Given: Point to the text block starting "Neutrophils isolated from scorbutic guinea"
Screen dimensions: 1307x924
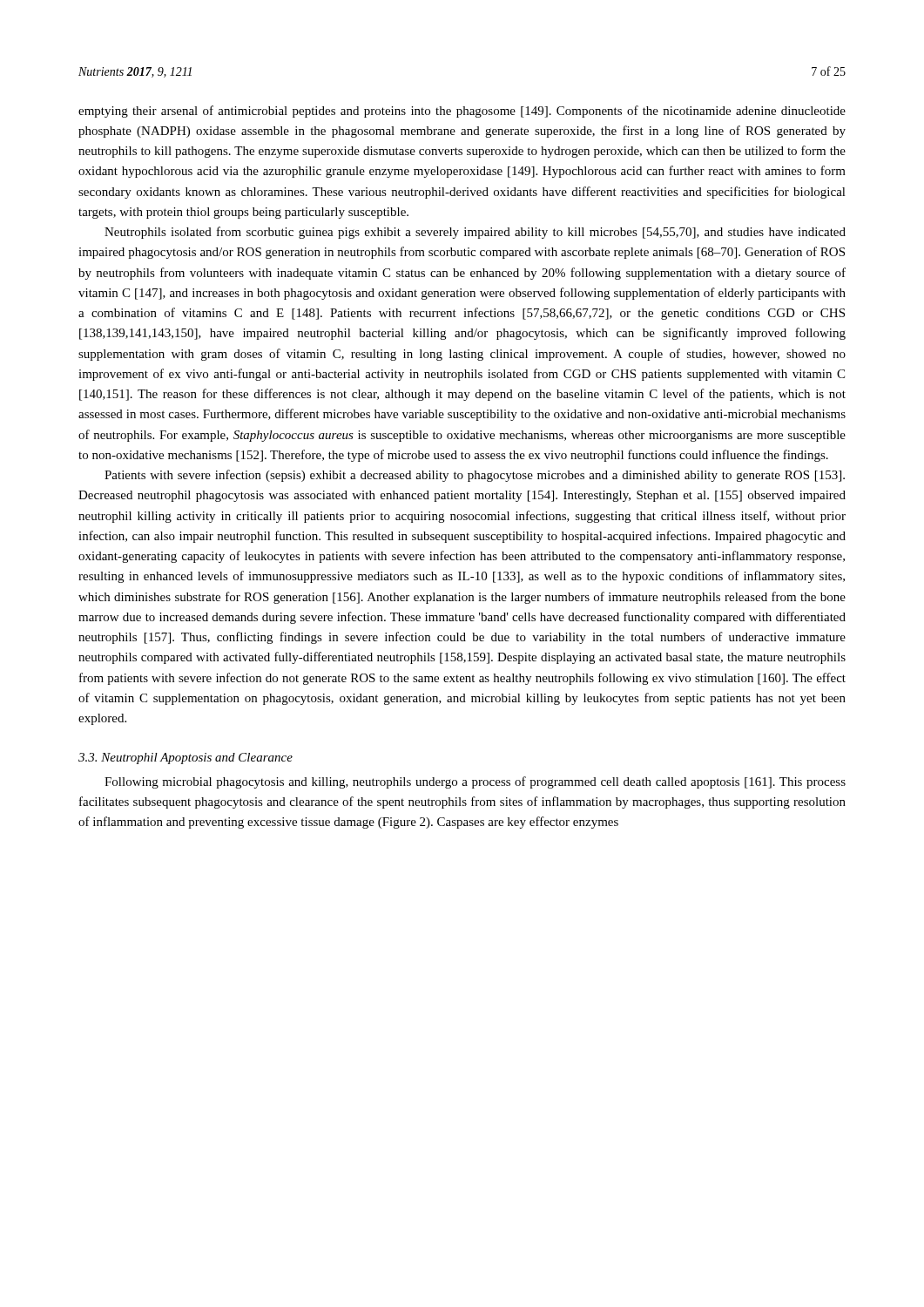Looking at the screenshot, I should click(x=462, y=343).
